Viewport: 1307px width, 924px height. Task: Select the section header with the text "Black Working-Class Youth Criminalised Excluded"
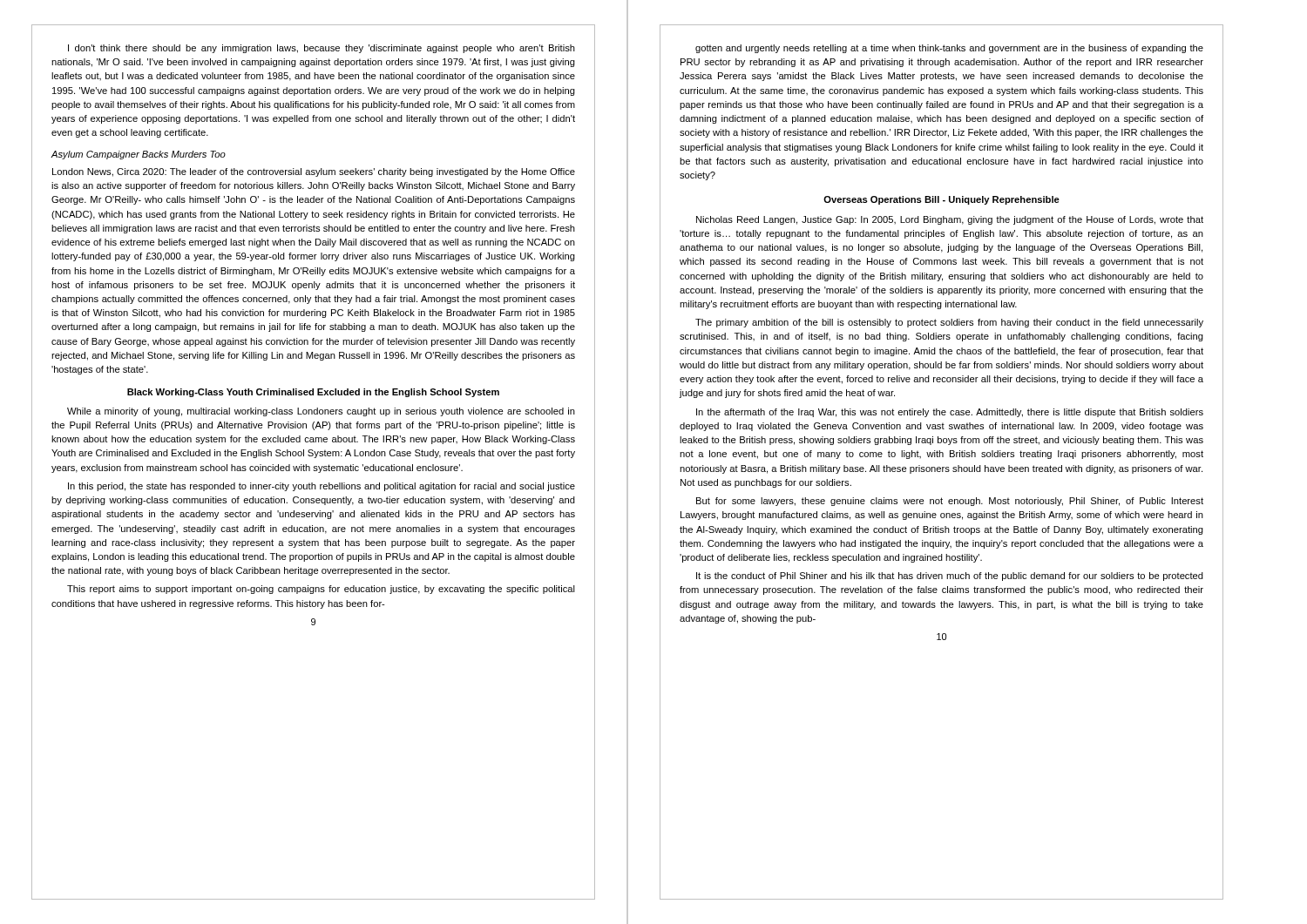pyautogui.click(x=313, y=392)
